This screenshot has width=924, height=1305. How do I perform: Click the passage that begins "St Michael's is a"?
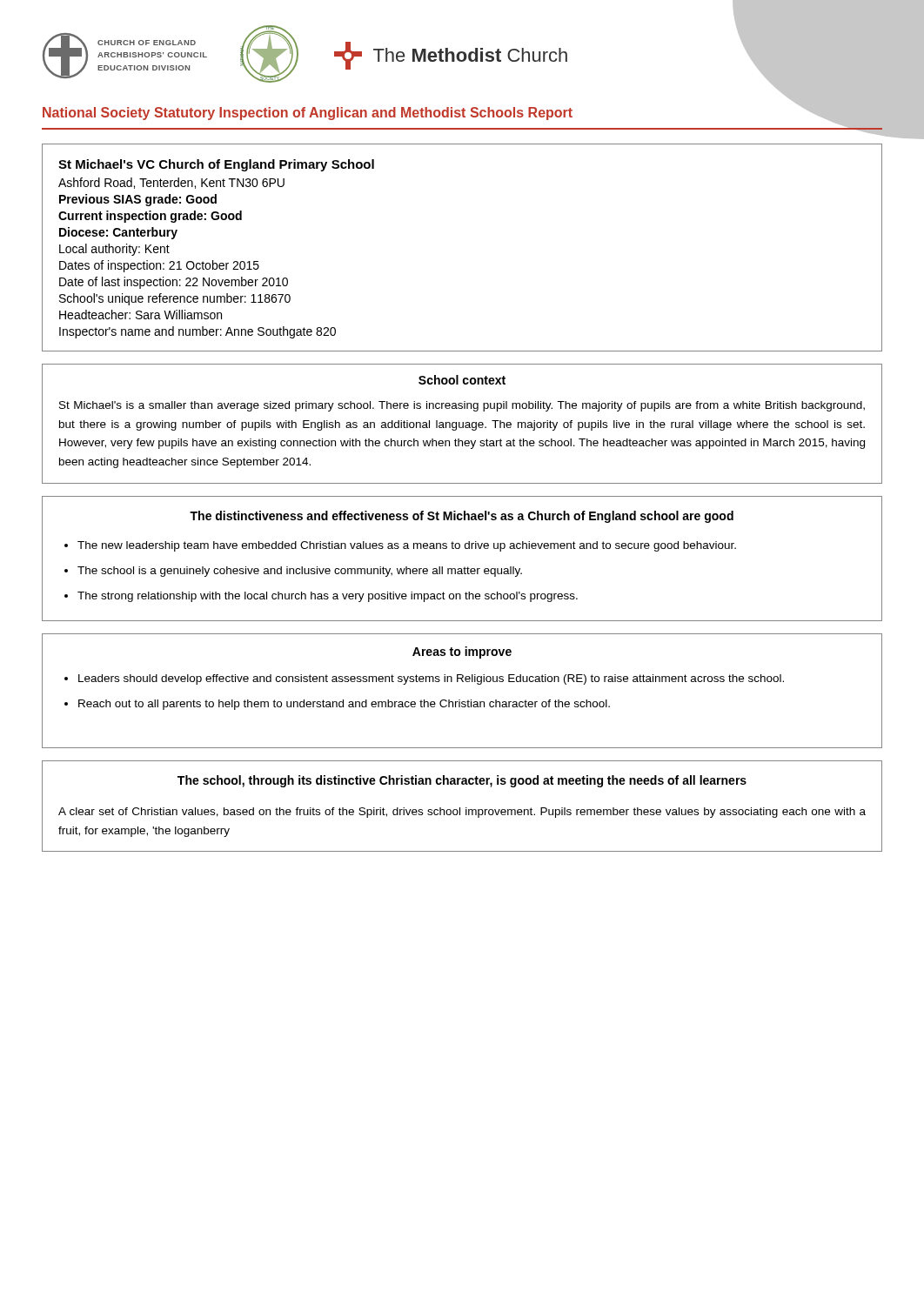(x=462, y=433)
